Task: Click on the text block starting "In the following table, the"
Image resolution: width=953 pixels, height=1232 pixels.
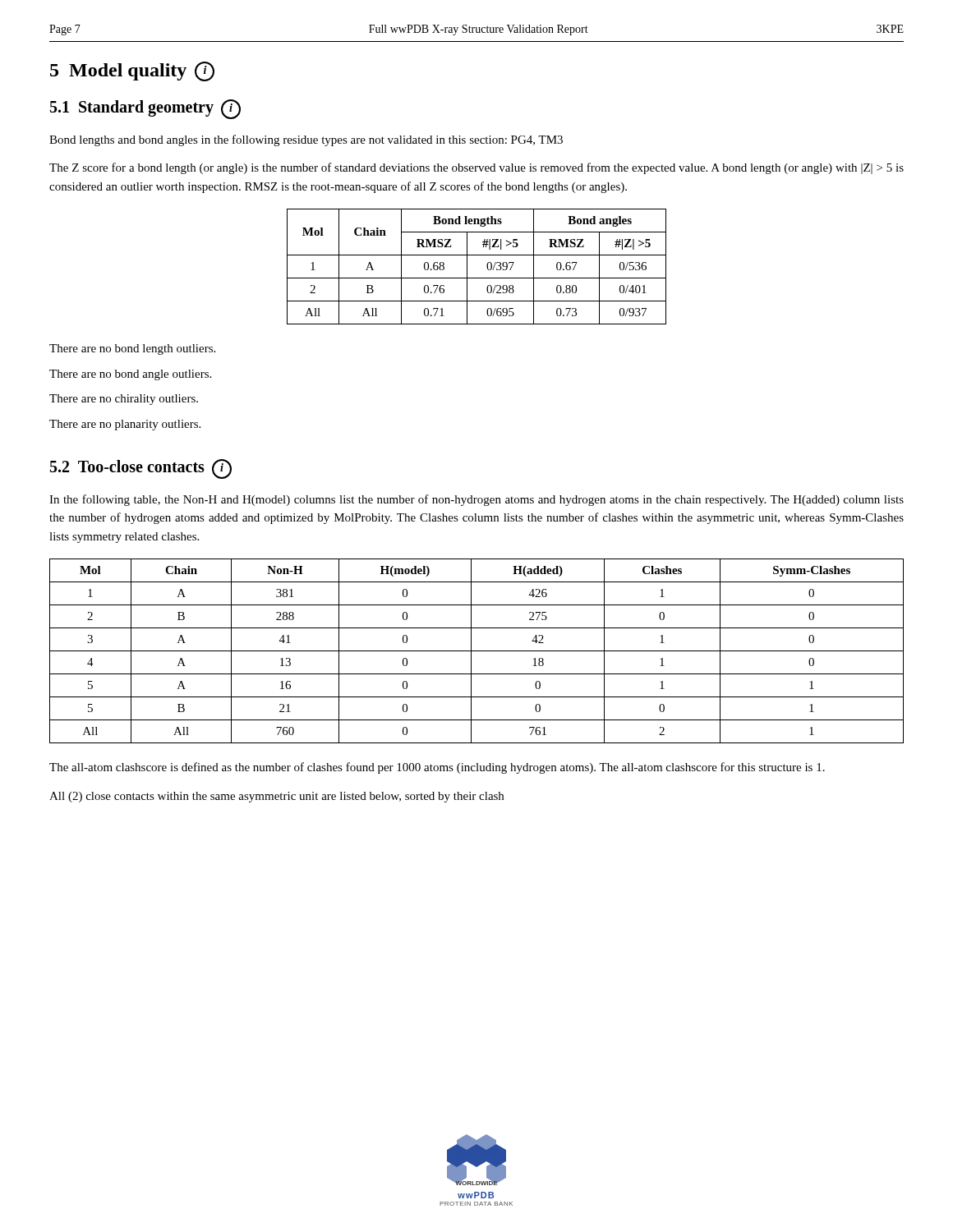Action: tap(476, 518)
